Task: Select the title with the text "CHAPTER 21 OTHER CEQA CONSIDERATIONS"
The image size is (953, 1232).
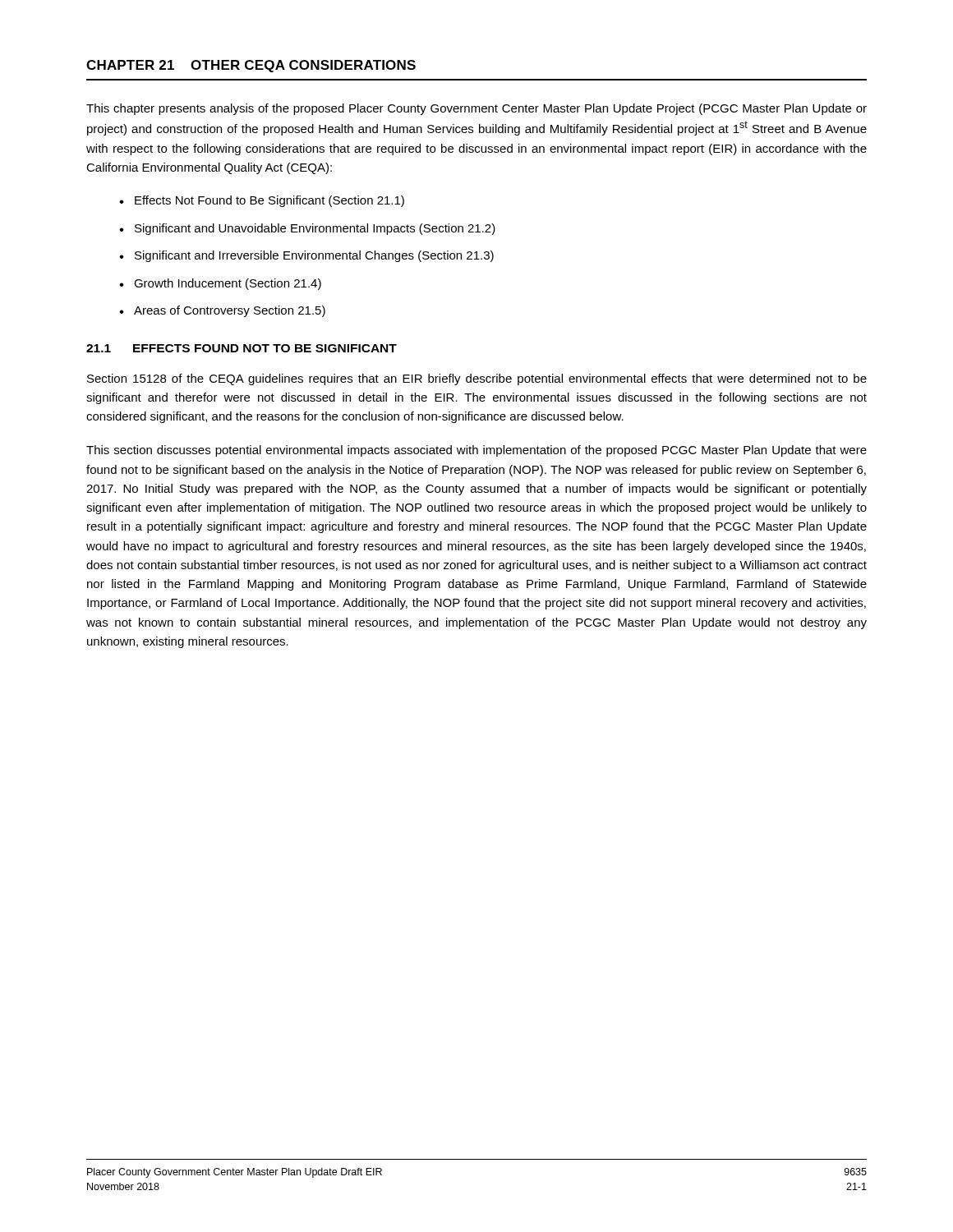Action: click(251, 65)
